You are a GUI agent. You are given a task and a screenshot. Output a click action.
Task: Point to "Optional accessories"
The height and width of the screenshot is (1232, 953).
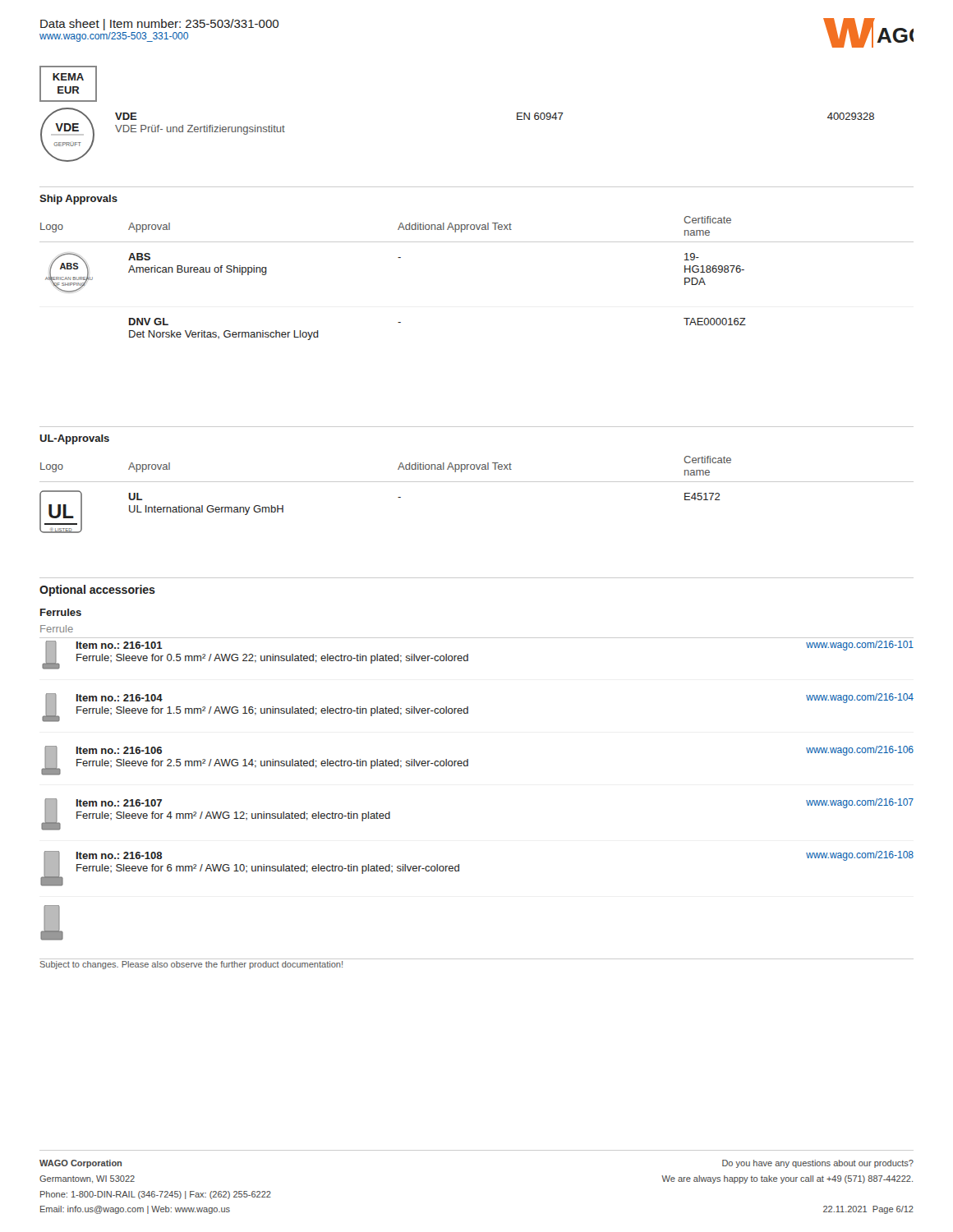97,590
